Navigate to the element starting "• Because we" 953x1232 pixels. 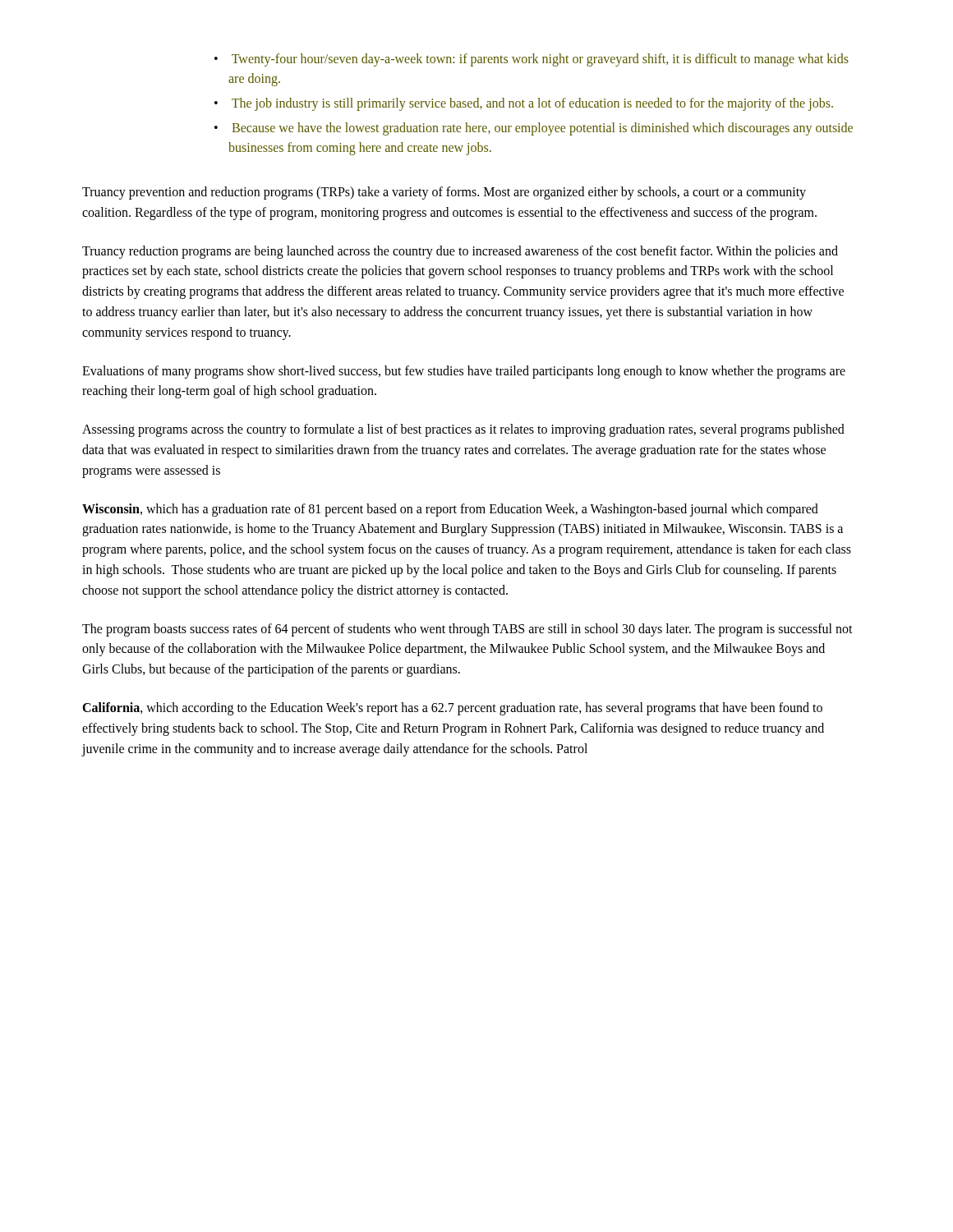pos(534,138)
